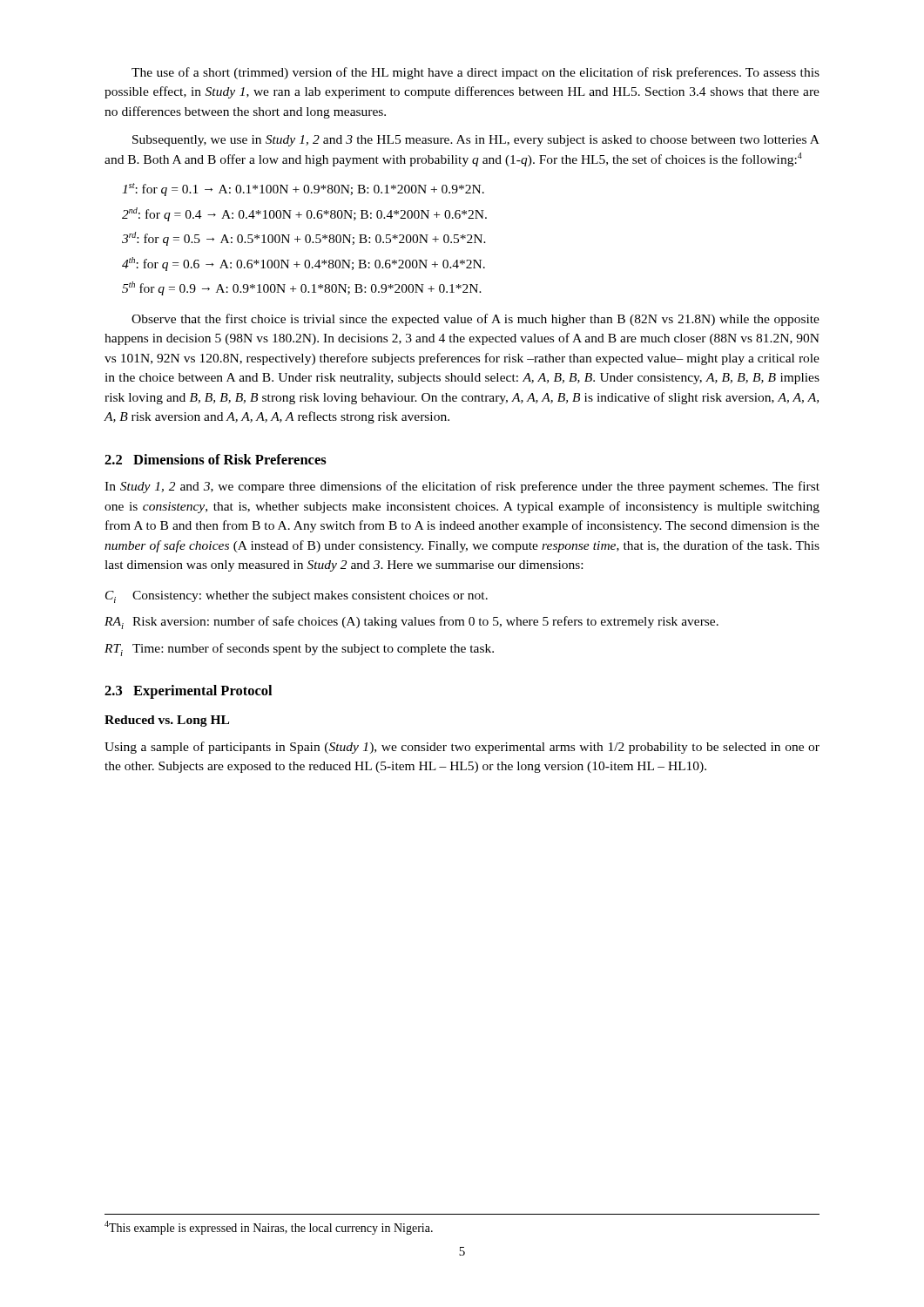Point to the passage starting "3rd: for q = 0.5 → A:"

click(471, 239)
